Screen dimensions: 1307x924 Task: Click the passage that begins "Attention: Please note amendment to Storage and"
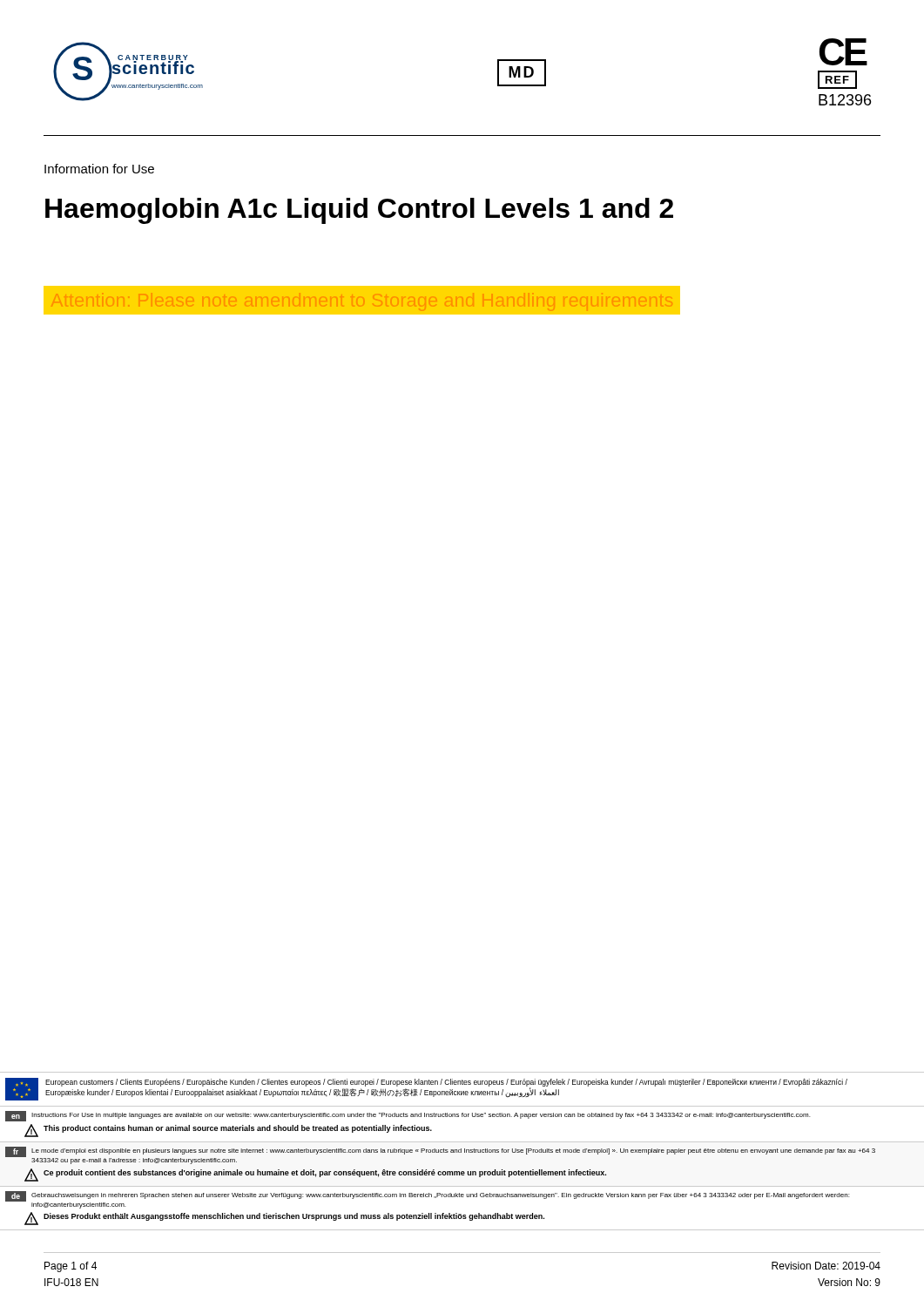pyautogui.click(x=362, y=301)
